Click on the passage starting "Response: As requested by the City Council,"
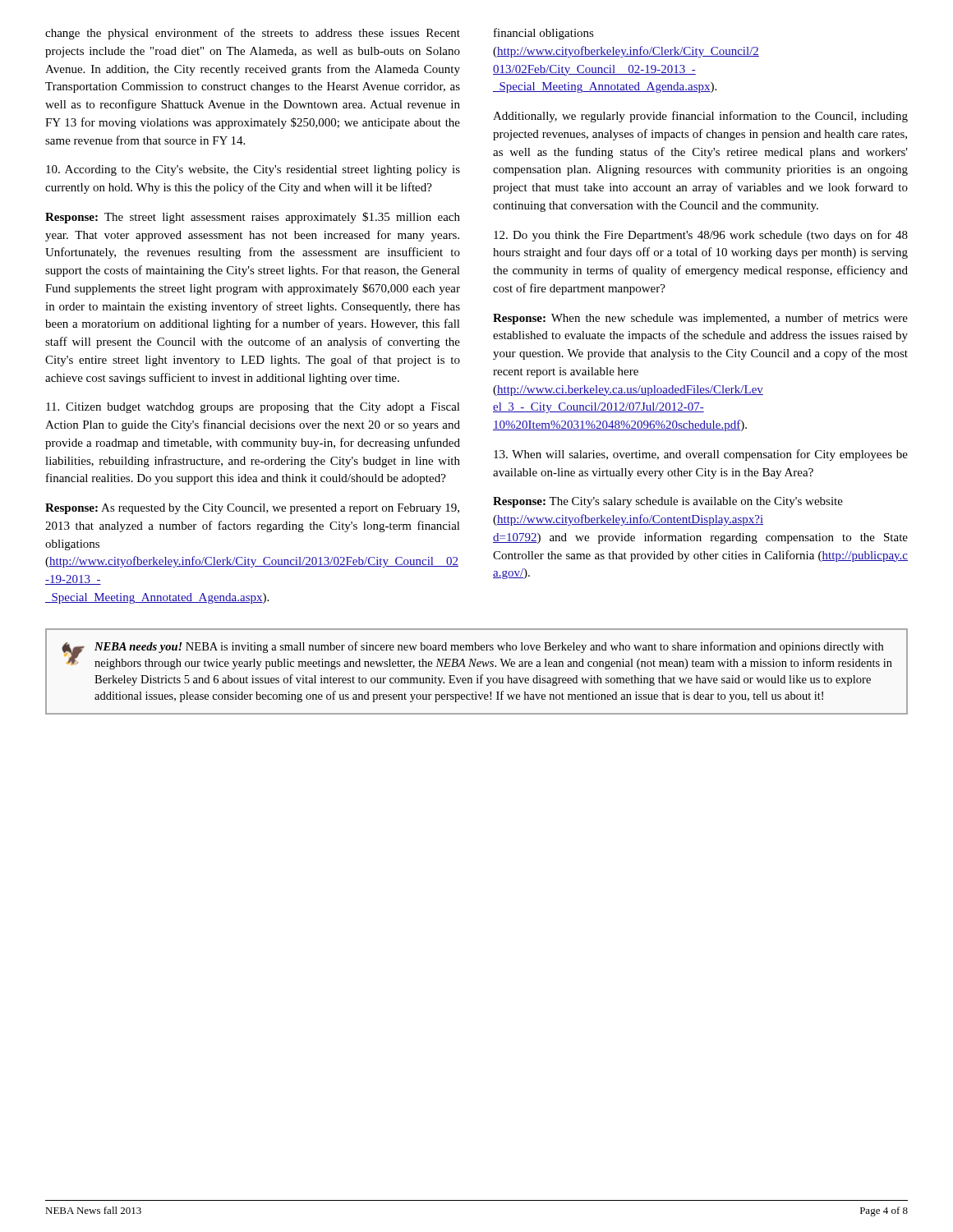Viewport: 953px width, 1232px height. click(x=253, y=553)
